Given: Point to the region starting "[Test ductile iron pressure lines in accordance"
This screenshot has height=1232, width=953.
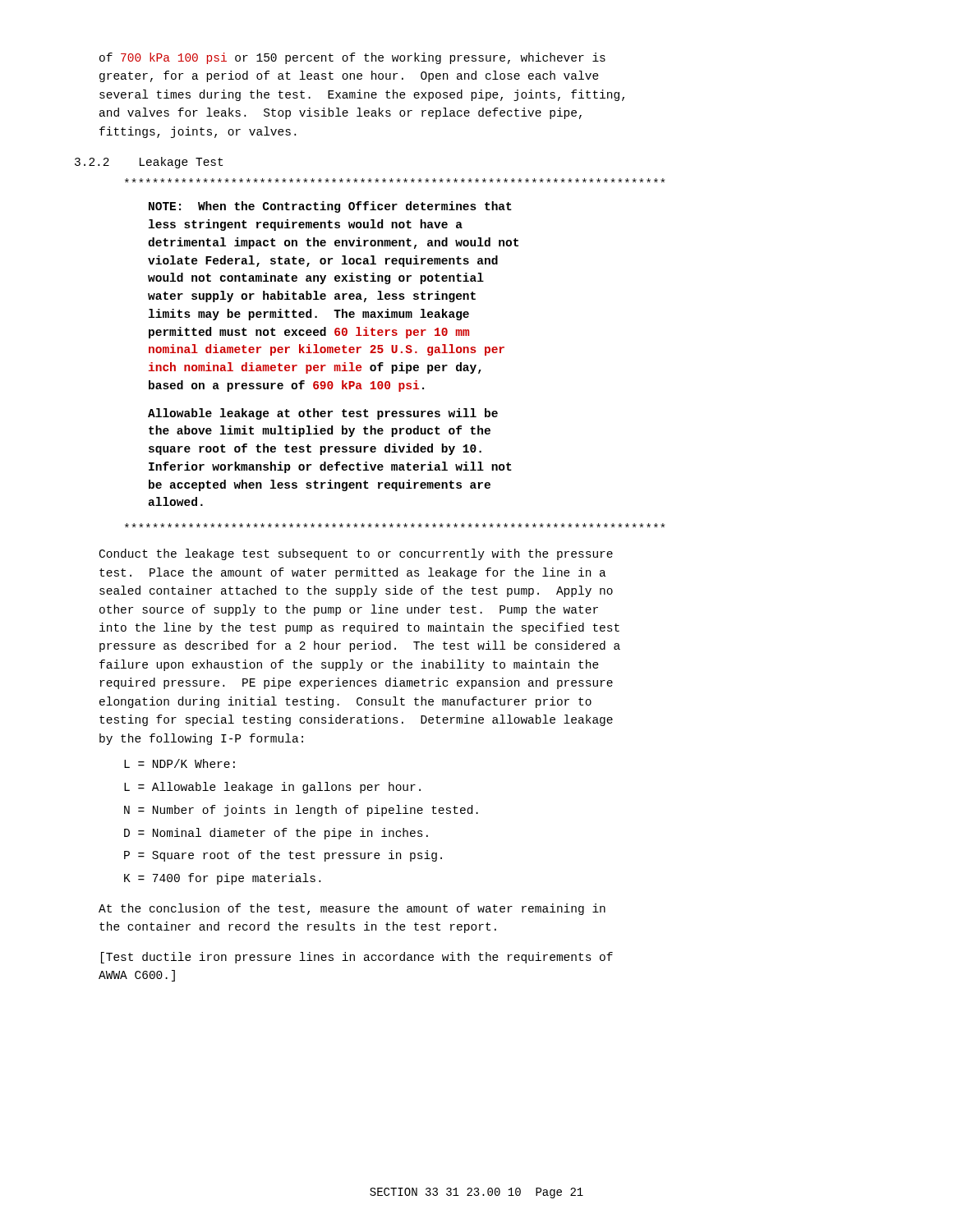Looking at the screenshot, I should 356,967.
